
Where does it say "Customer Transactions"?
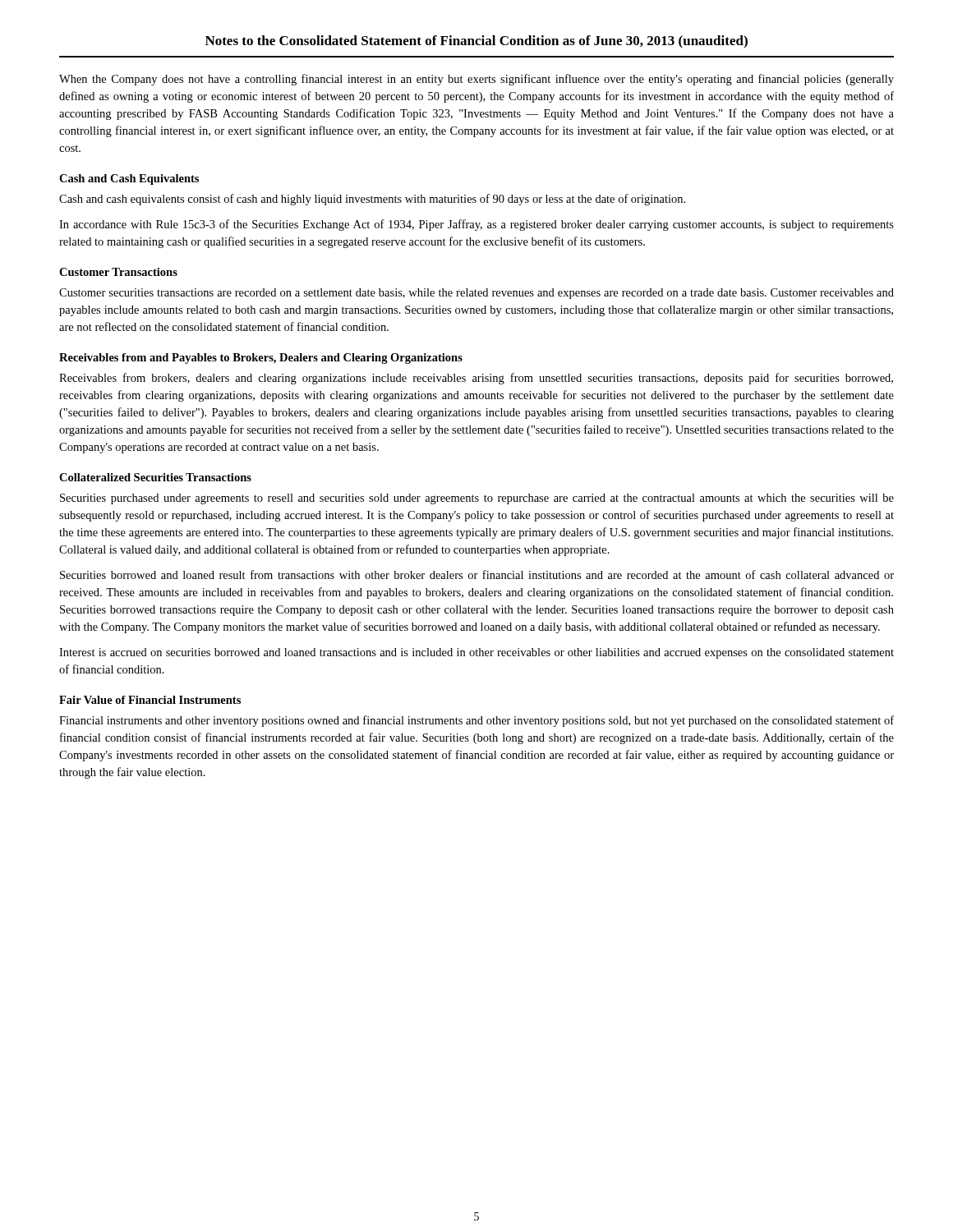(x=118, y=272)
